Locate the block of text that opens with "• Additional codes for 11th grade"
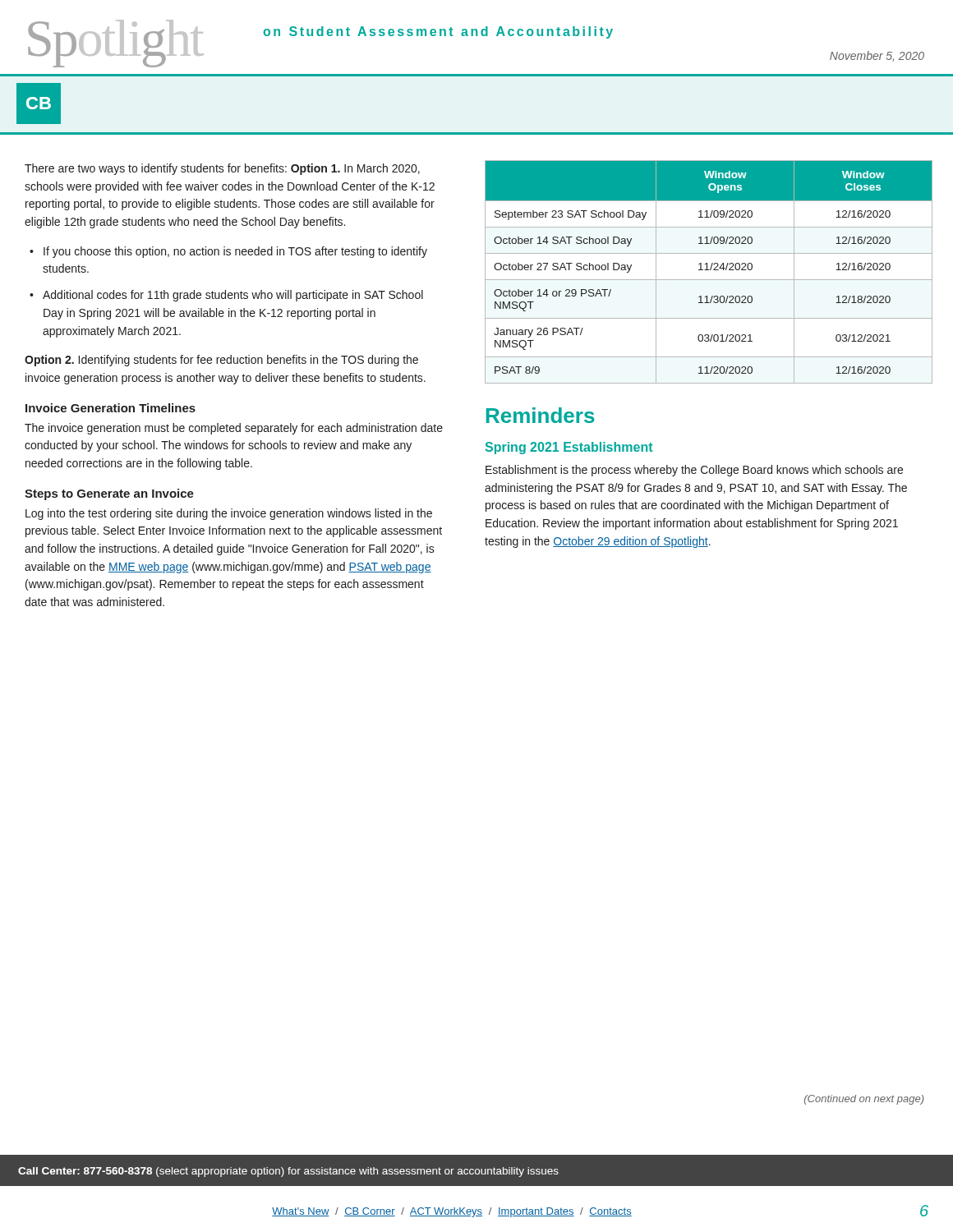This screenshot has height=1232, width=953. coord(226,312)
